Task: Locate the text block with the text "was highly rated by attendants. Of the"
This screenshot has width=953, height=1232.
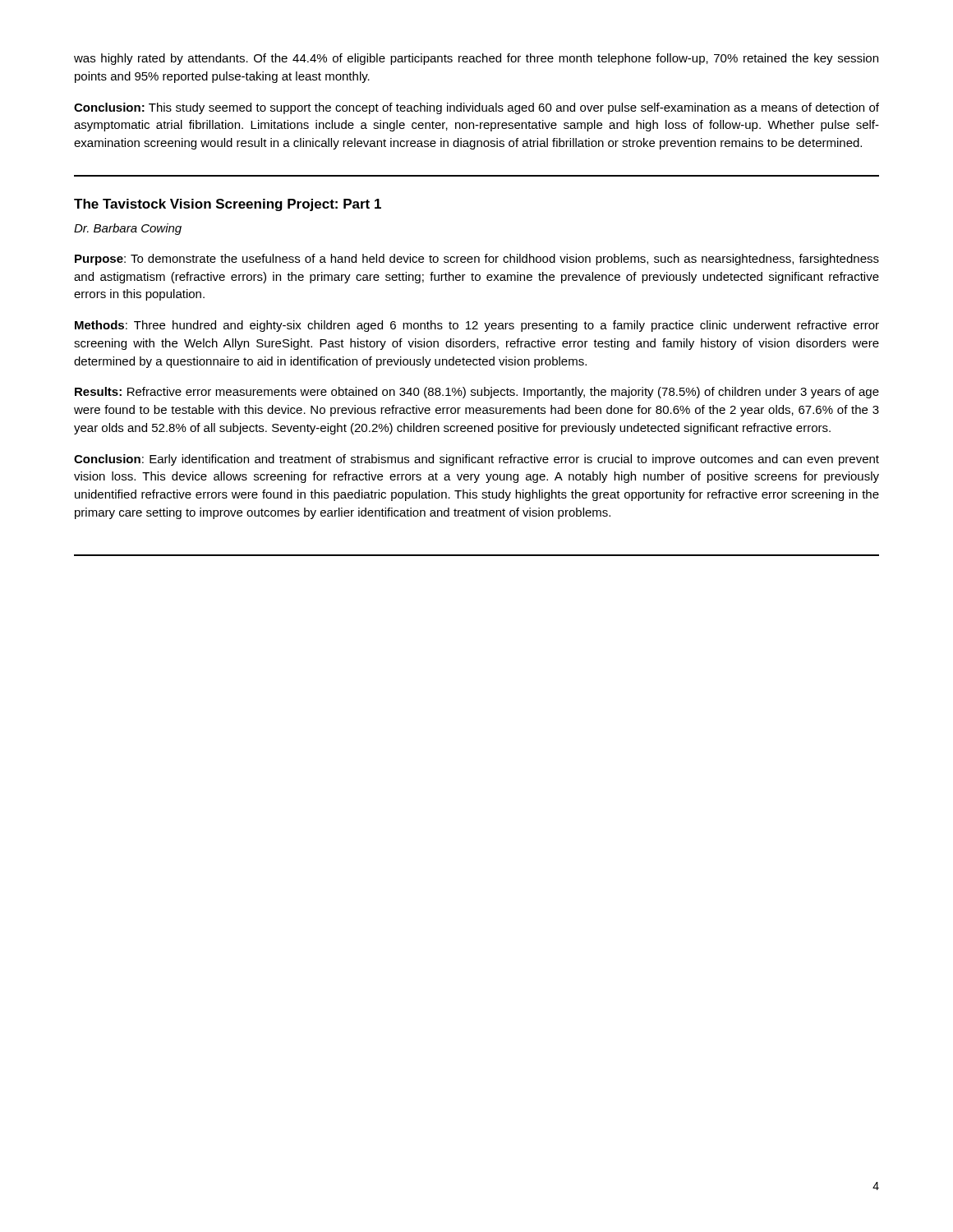Action: [476, 67]
